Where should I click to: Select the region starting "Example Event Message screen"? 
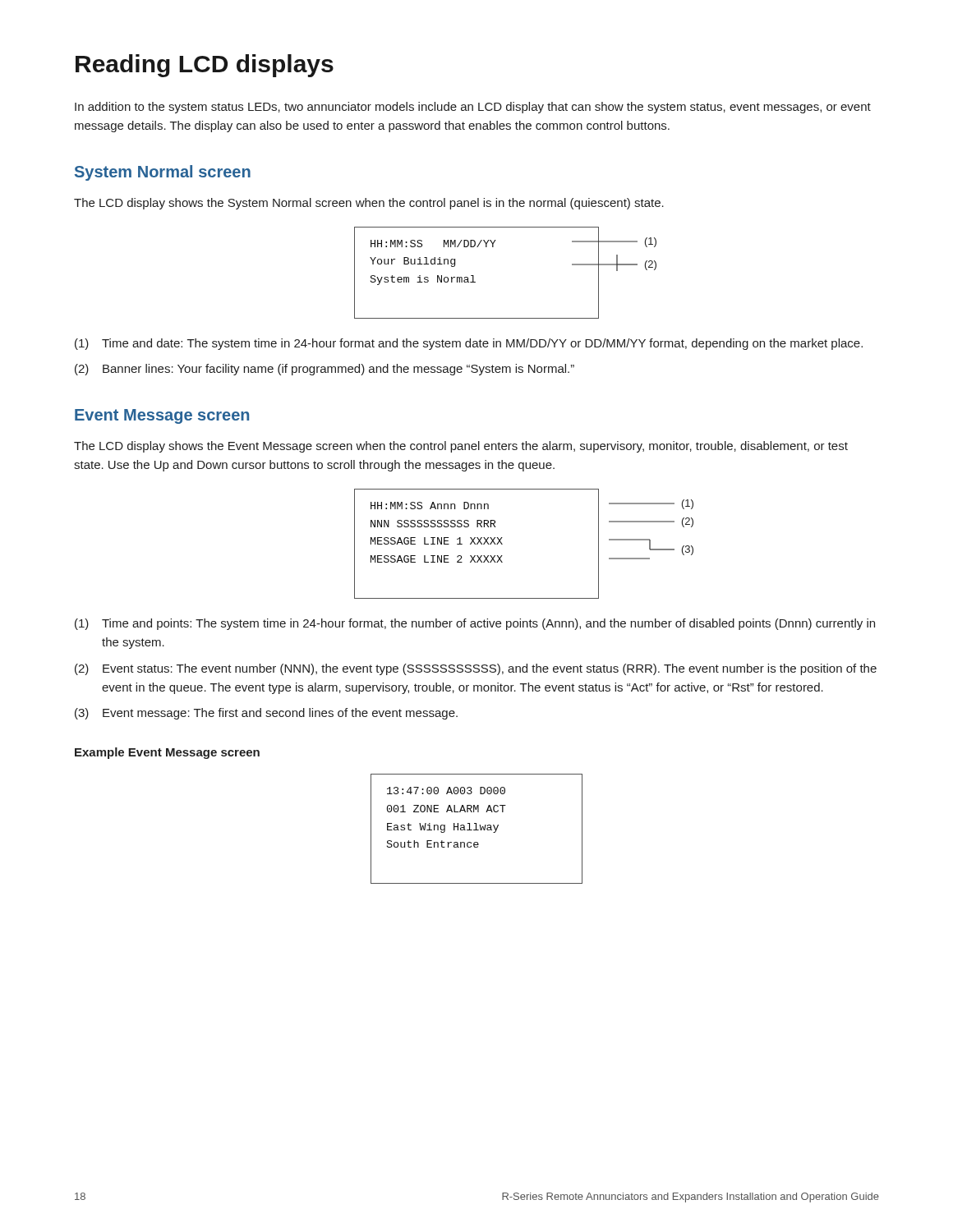click(167, 753)
